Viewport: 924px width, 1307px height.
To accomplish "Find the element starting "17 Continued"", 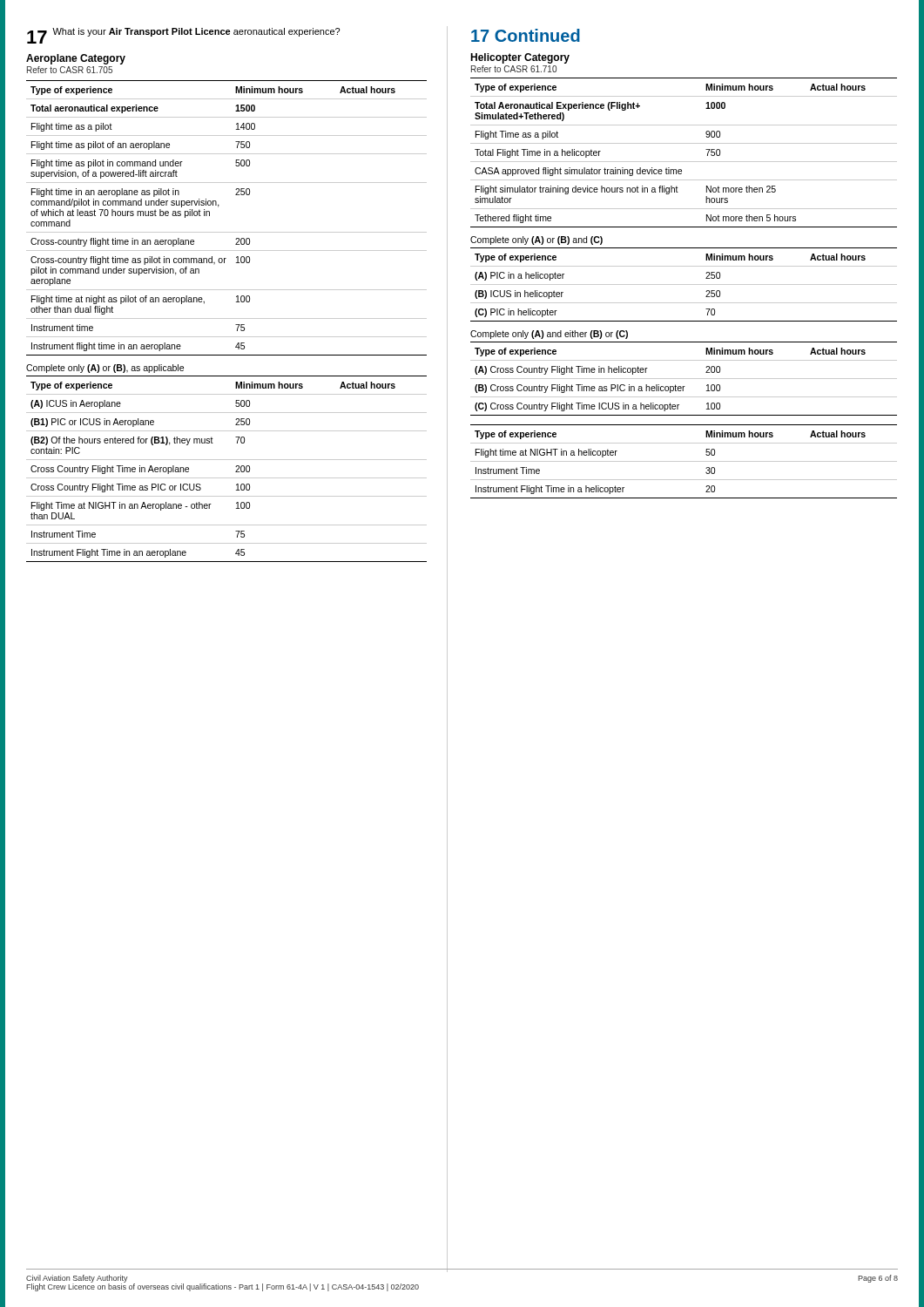I will (525, 36).
